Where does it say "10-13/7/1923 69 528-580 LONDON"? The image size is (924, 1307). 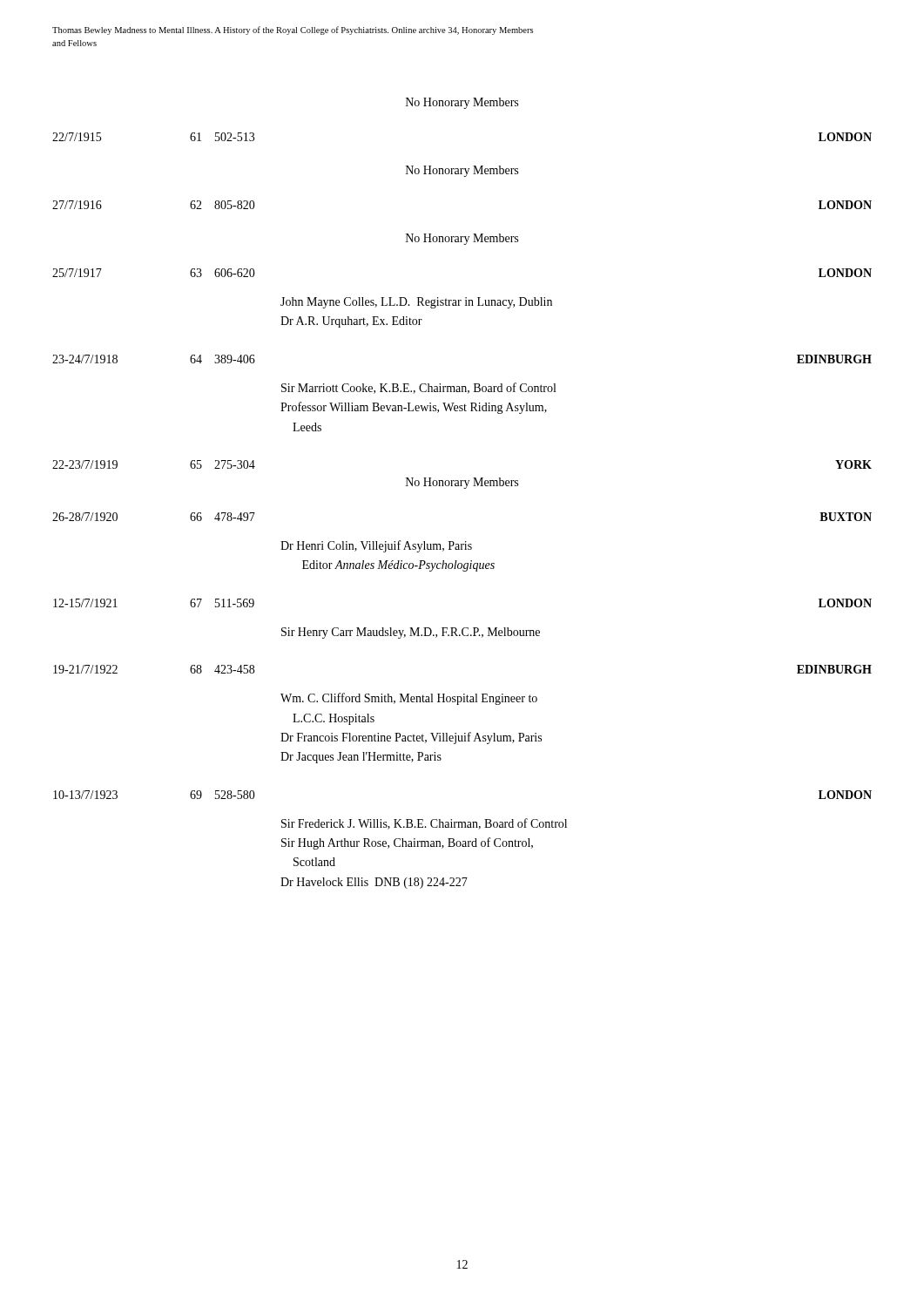point(88,794)
